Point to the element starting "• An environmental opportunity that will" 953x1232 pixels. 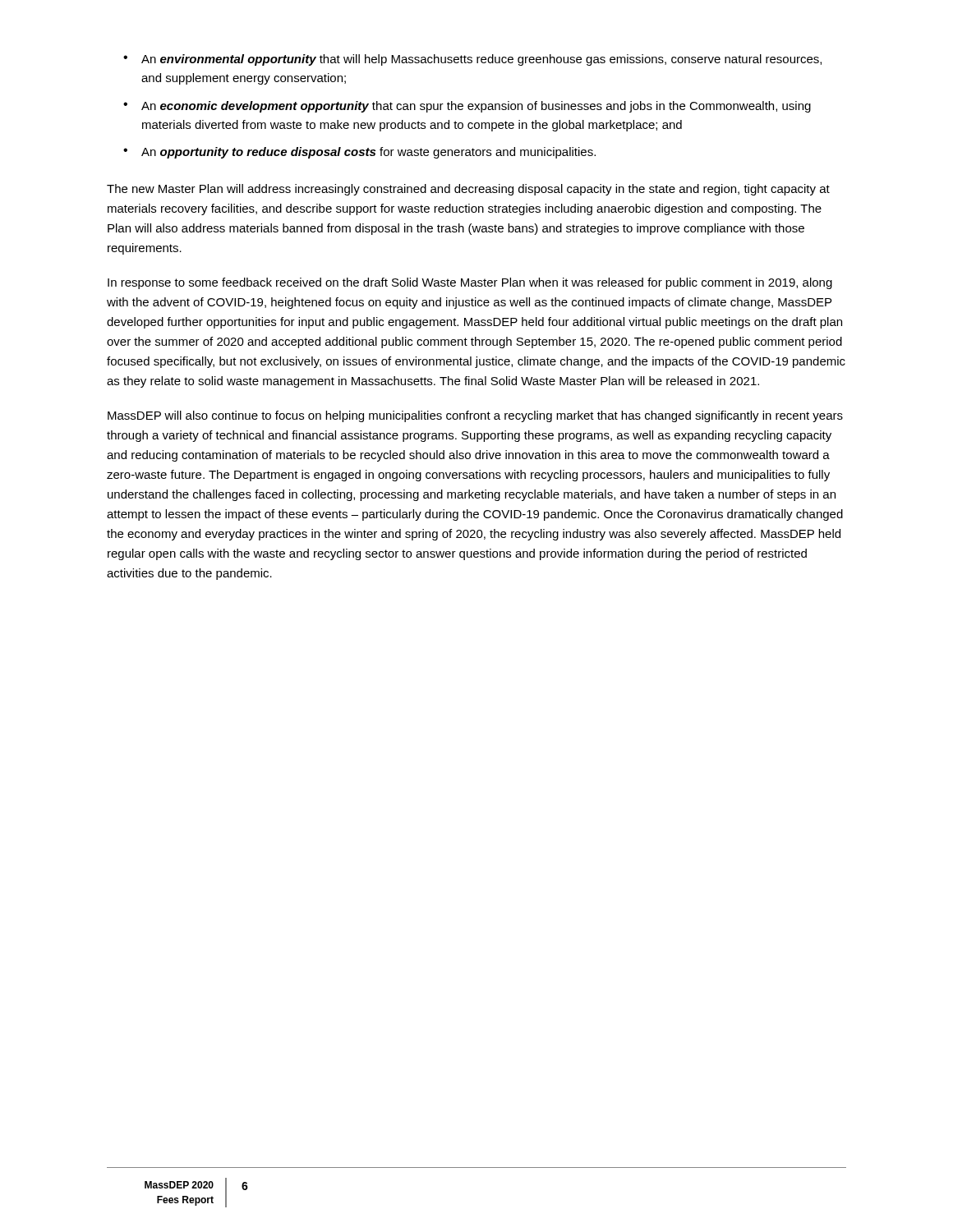click(x=485, y=68)
